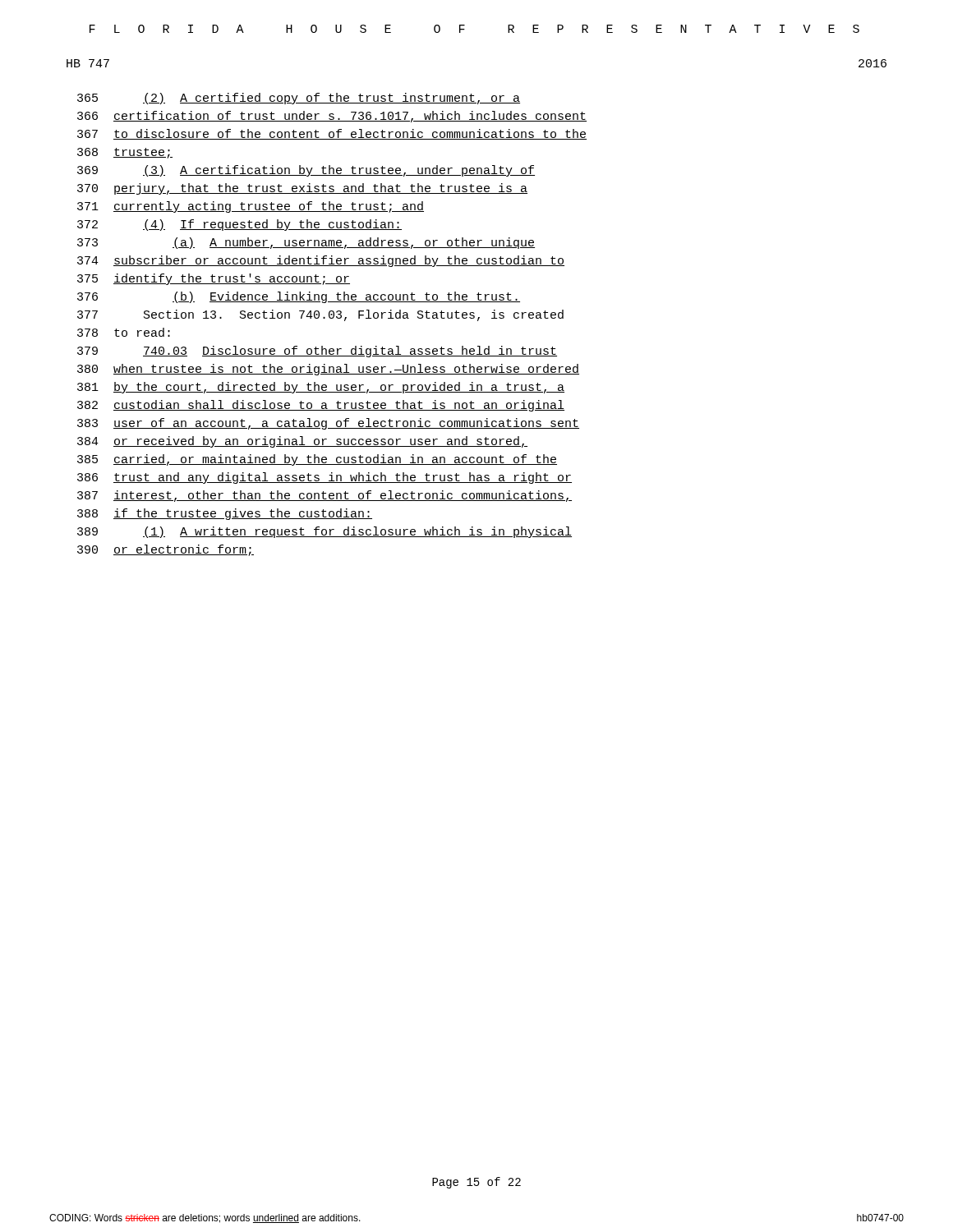Where is the passage that starts "376 (b) Evidence linking the"?

tap(476, 298)
